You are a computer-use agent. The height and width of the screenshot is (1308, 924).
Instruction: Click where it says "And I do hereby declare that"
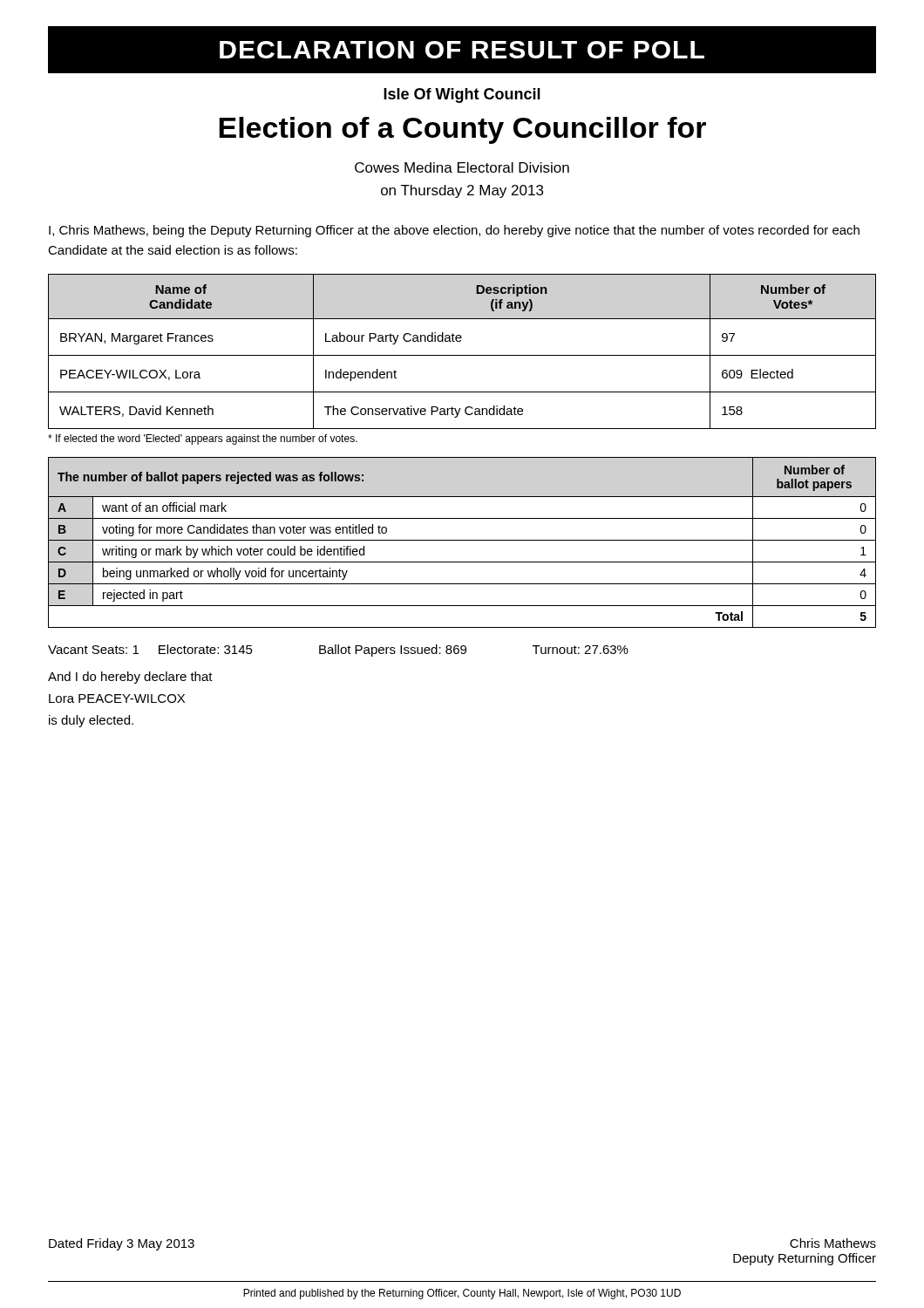[130, 678]
